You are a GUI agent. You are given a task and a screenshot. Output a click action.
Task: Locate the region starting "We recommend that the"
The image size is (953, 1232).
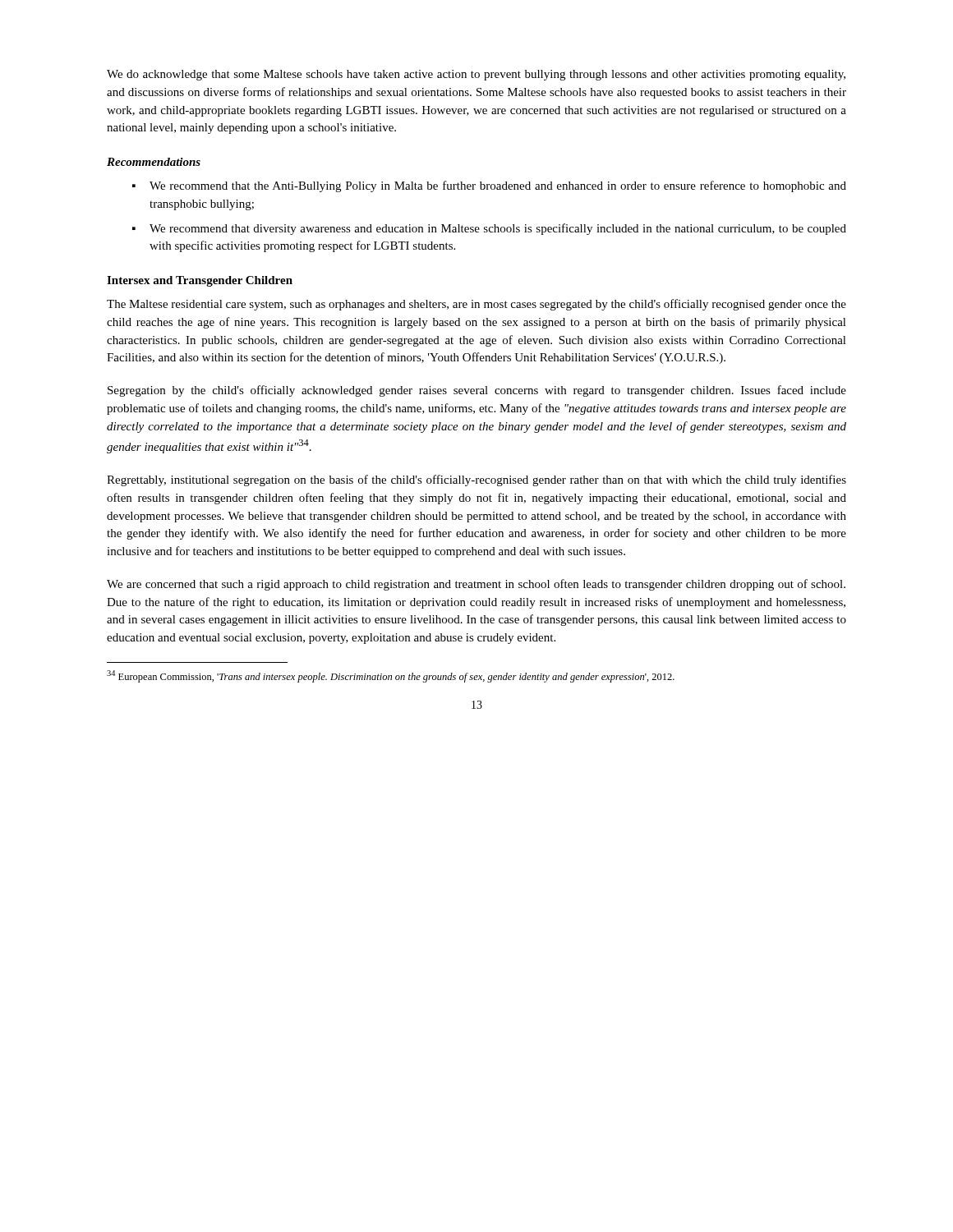[x=498, y=195]
